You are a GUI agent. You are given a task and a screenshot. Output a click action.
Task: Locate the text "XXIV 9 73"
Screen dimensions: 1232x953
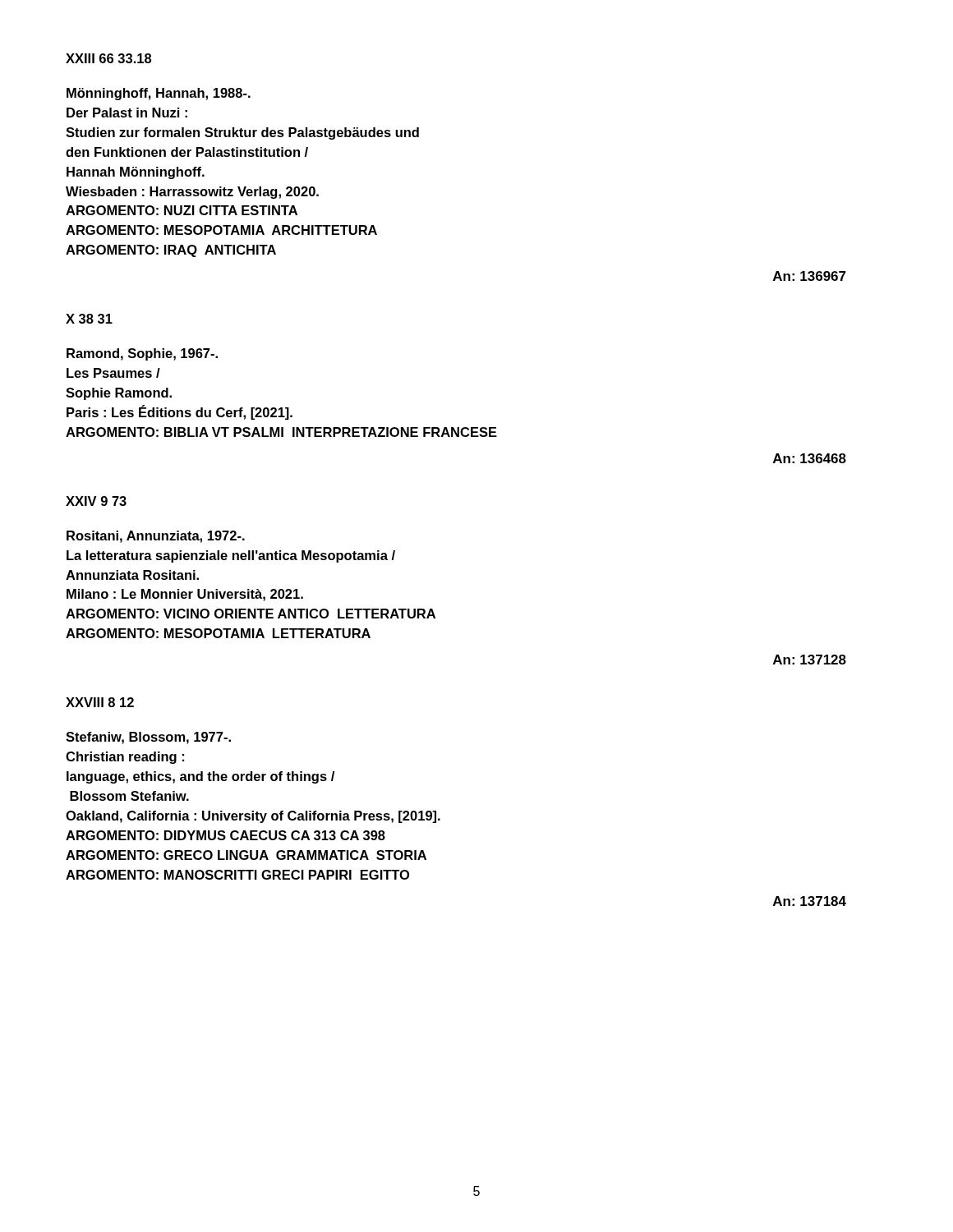pyautogui.click(x=96, y=501)
